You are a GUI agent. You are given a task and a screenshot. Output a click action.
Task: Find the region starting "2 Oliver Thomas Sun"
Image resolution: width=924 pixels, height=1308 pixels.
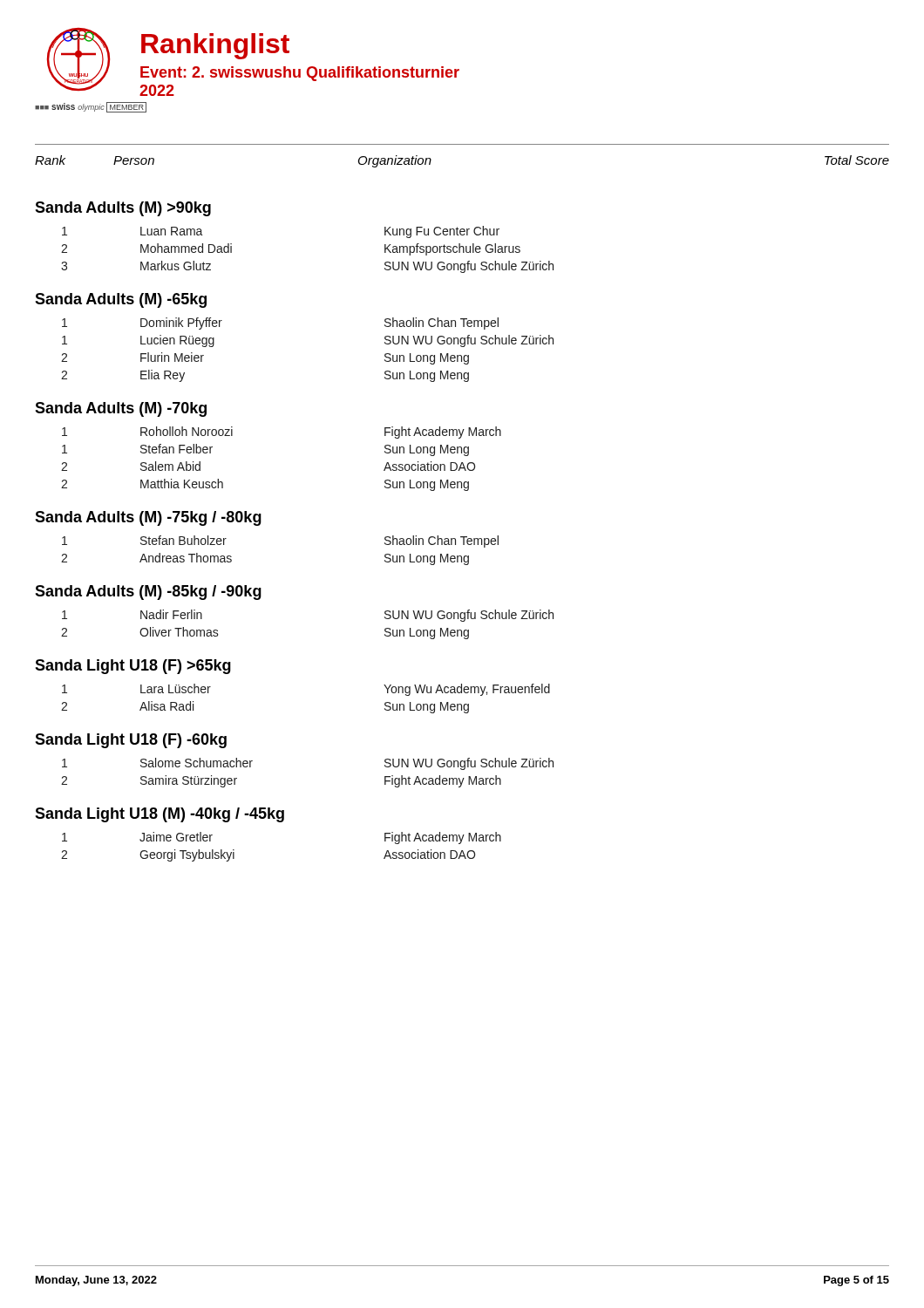[462, 632]
